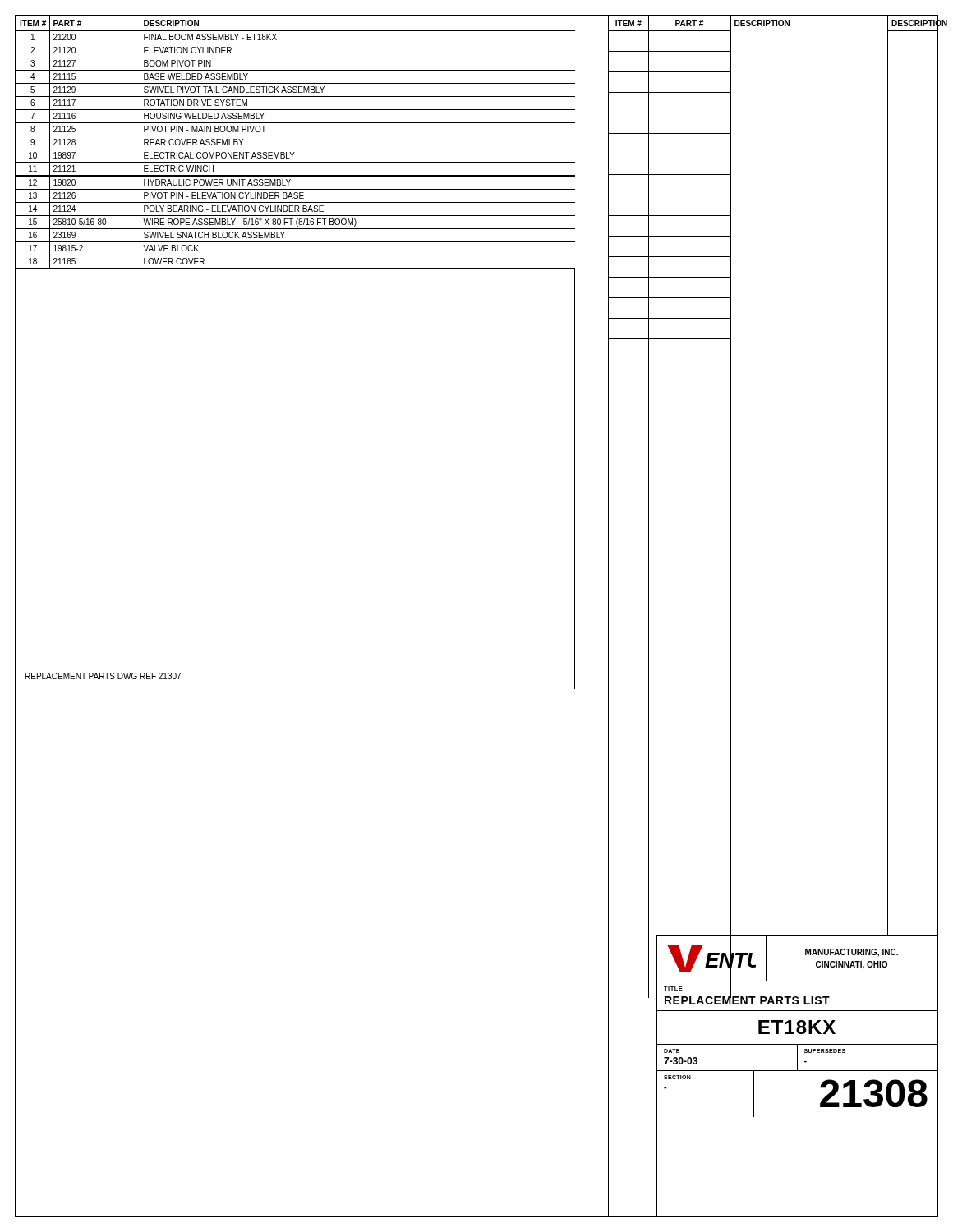
Task: Navigate to the region starting "REPLACEMENT PARTS DWG REF"
Action: pyautogui.click(x=103, y=676)
